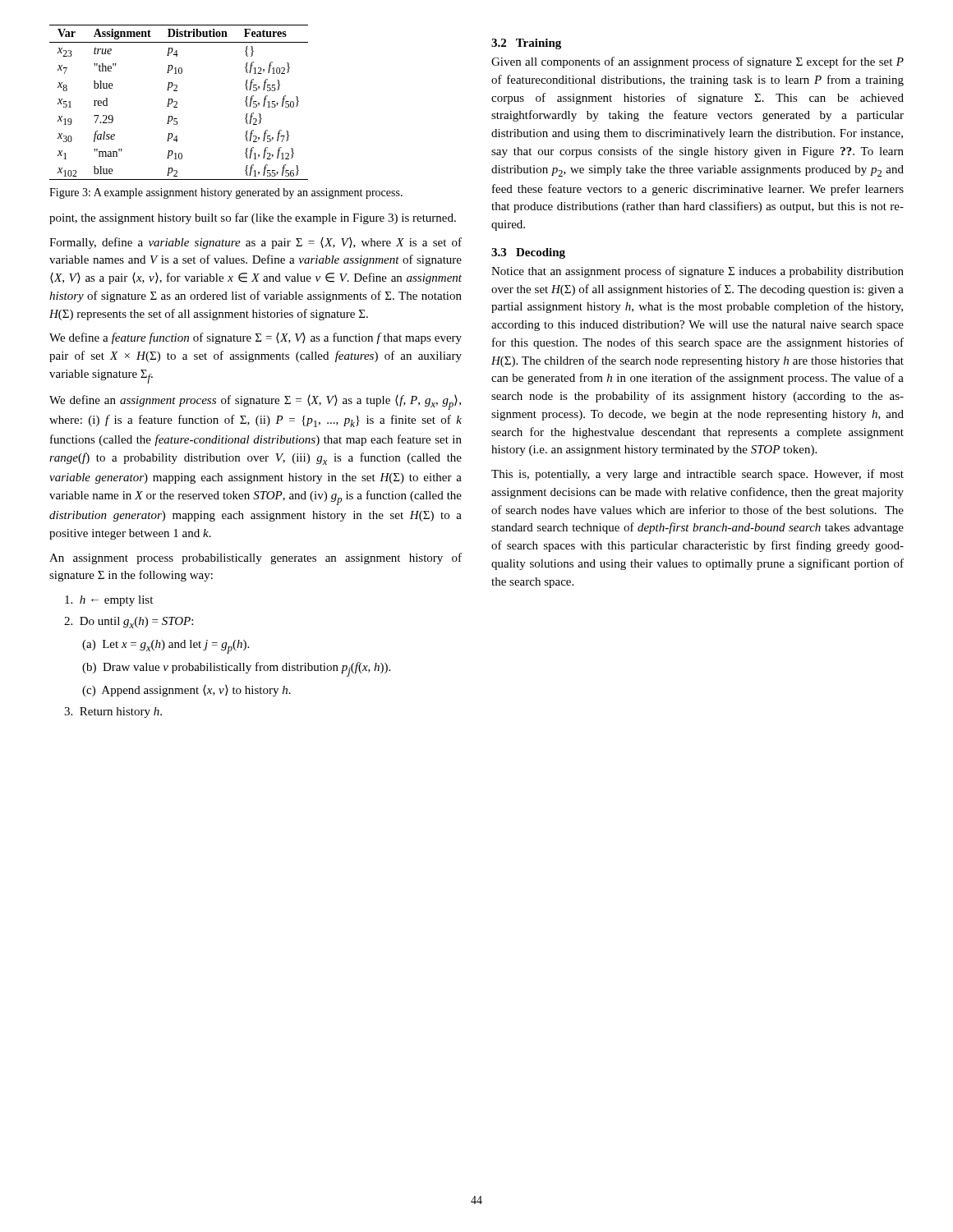The height and width of the screenshot is (1232, 953).
Task: Locate a table
Action: point(255,102)
